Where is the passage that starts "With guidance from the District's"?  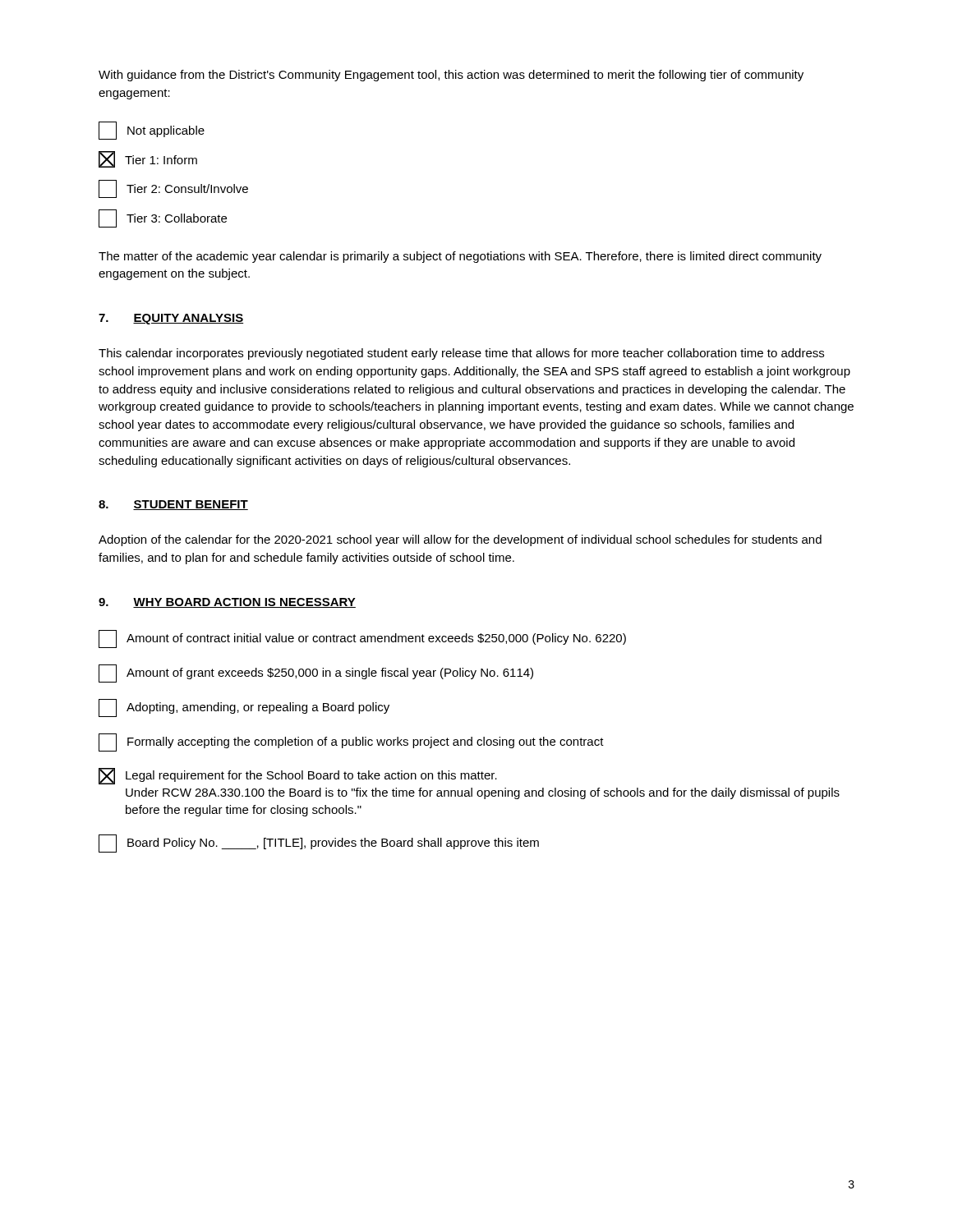[451, 83]
